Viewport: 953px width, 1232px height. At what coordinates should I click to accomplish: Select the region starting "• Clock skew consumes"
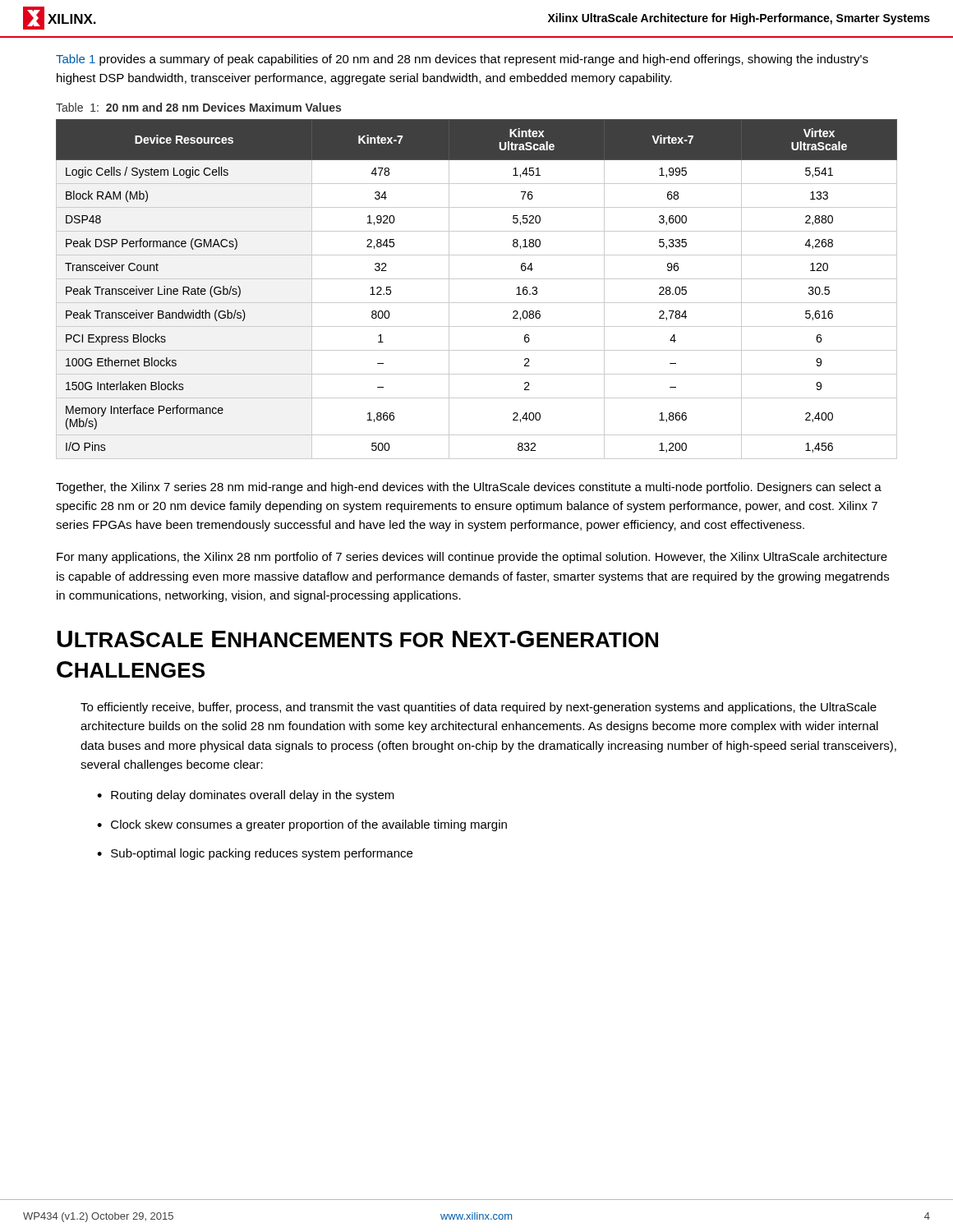click(302, 825)
